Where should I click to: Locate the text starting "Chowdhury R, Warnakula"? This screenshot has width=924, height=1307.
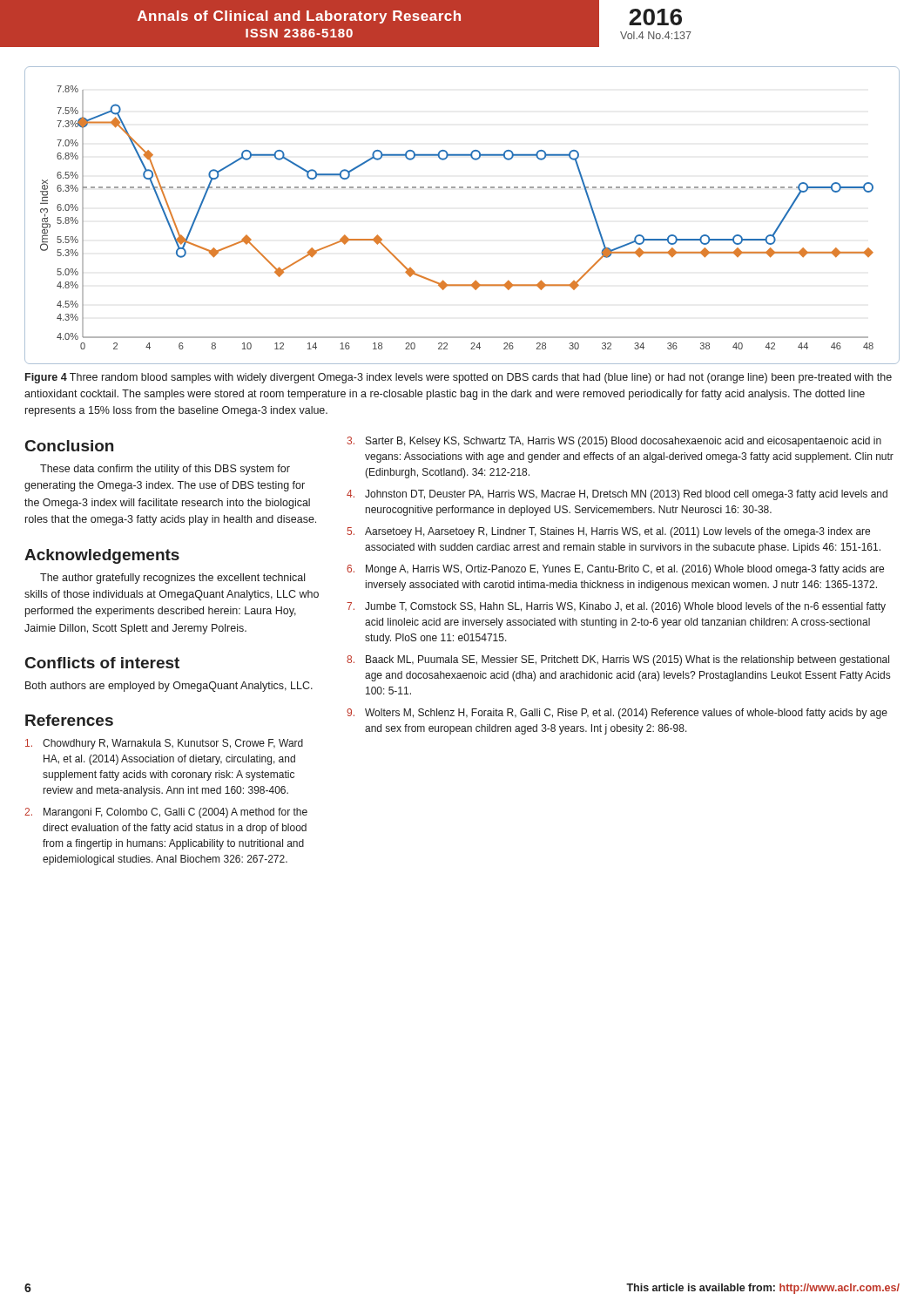172,767
